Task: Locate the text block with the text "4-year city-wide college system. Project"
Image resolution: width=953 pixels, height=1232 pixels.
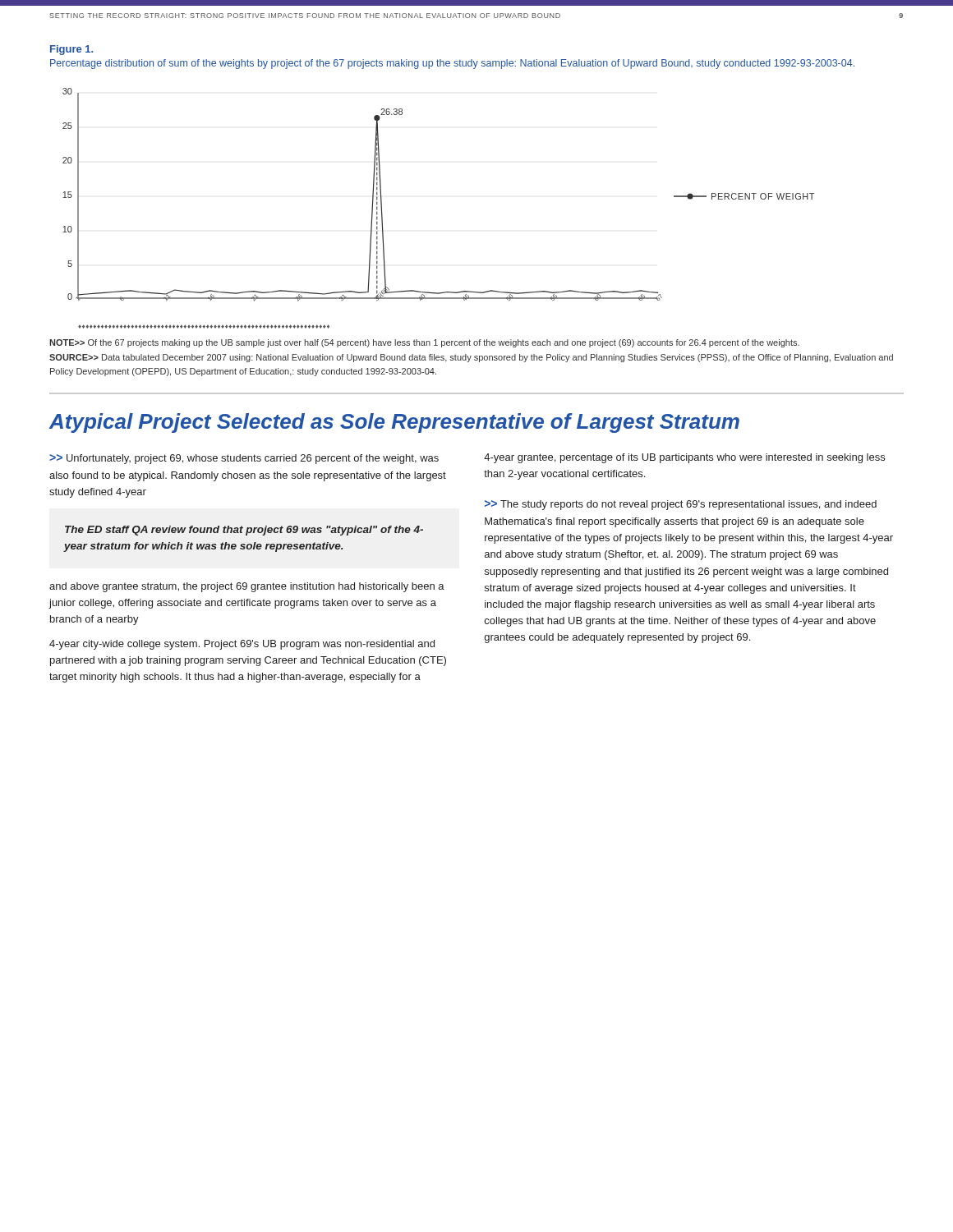Action: [x=248, y=660]
